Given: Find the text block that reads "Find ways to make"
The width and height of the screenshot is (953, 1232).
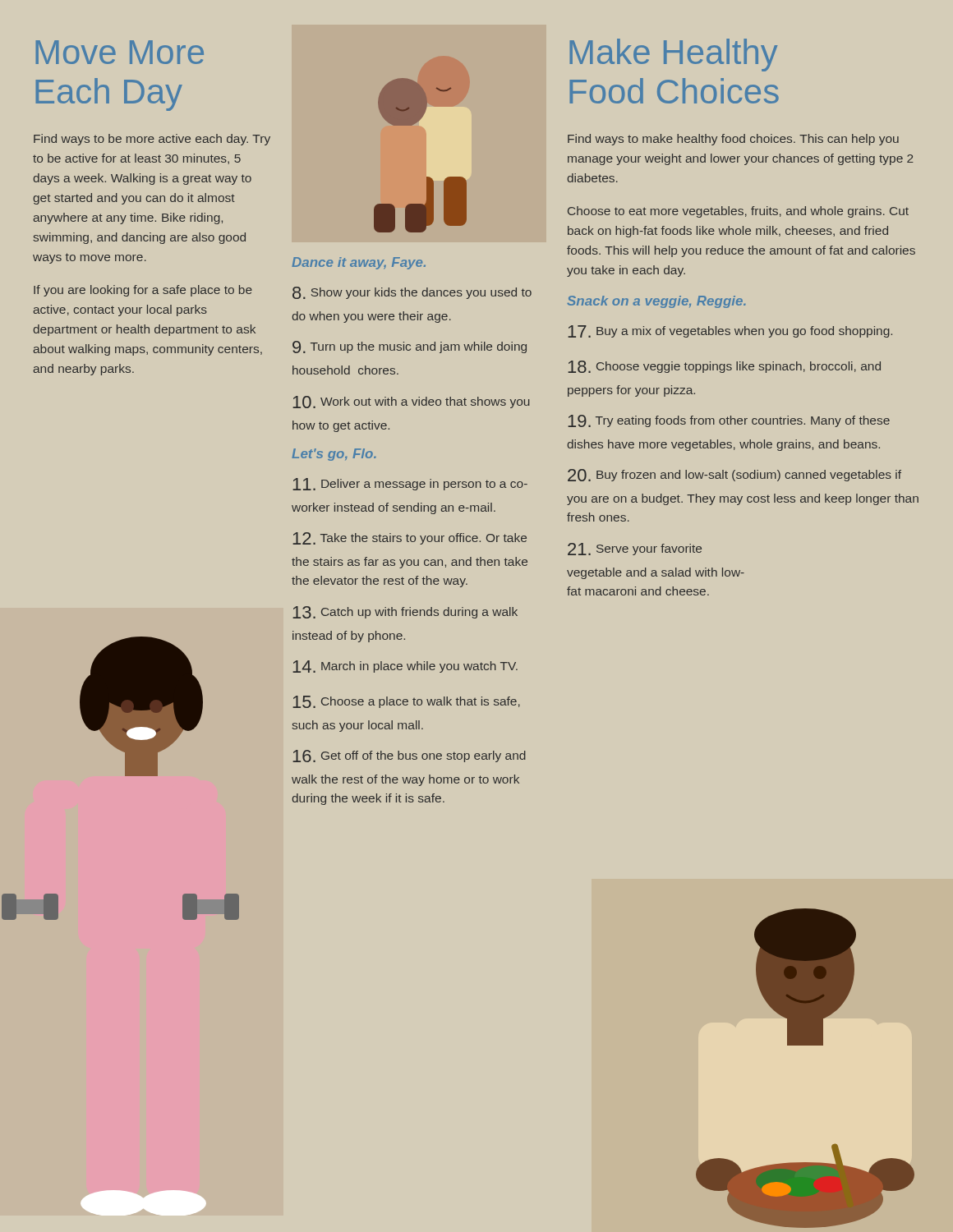Looking at the screenshot, I should pyautogui.click(x=740, y=158).
